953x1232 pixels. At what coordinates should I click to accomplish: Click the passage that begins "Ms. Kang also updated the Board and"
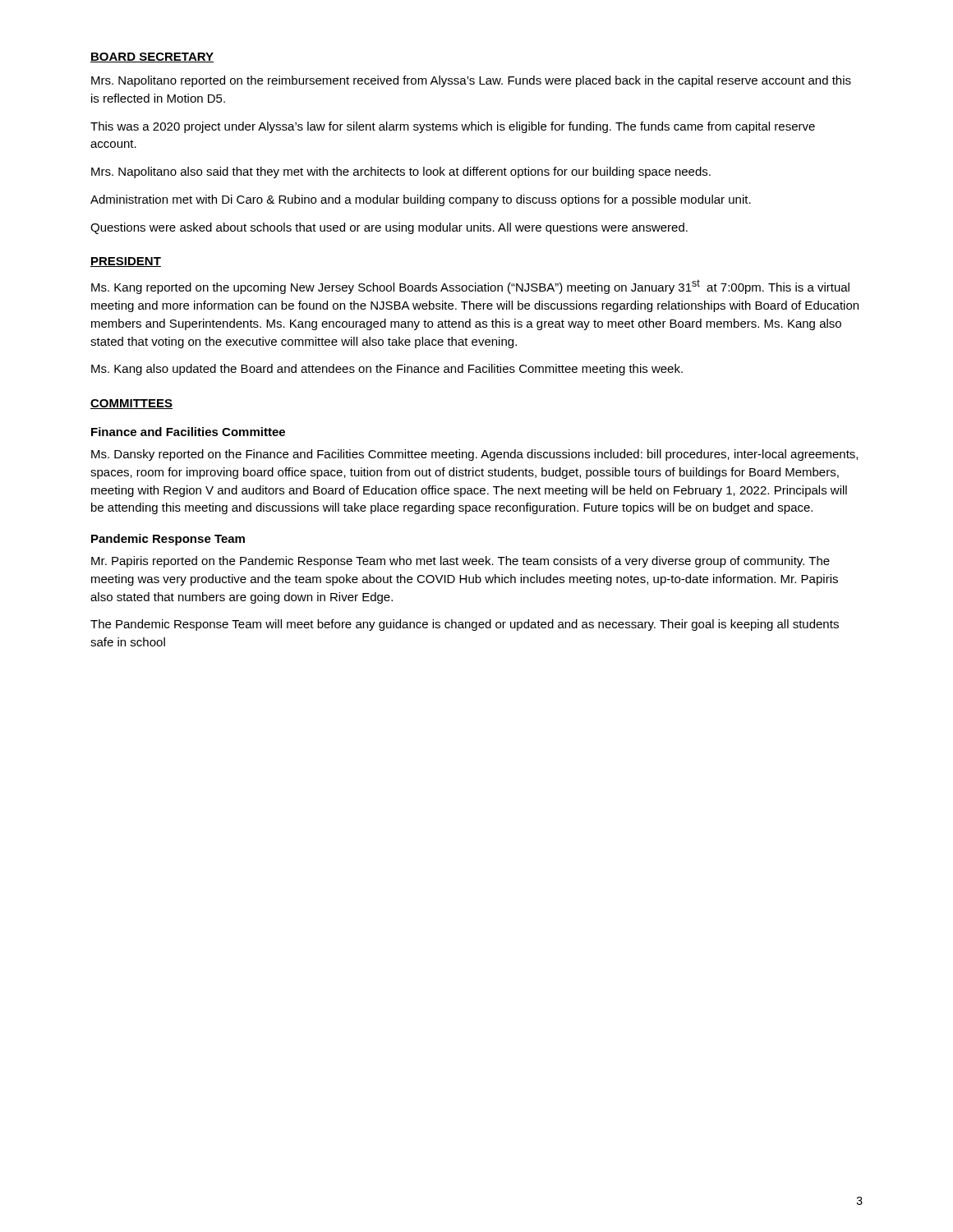coord(476,369)
